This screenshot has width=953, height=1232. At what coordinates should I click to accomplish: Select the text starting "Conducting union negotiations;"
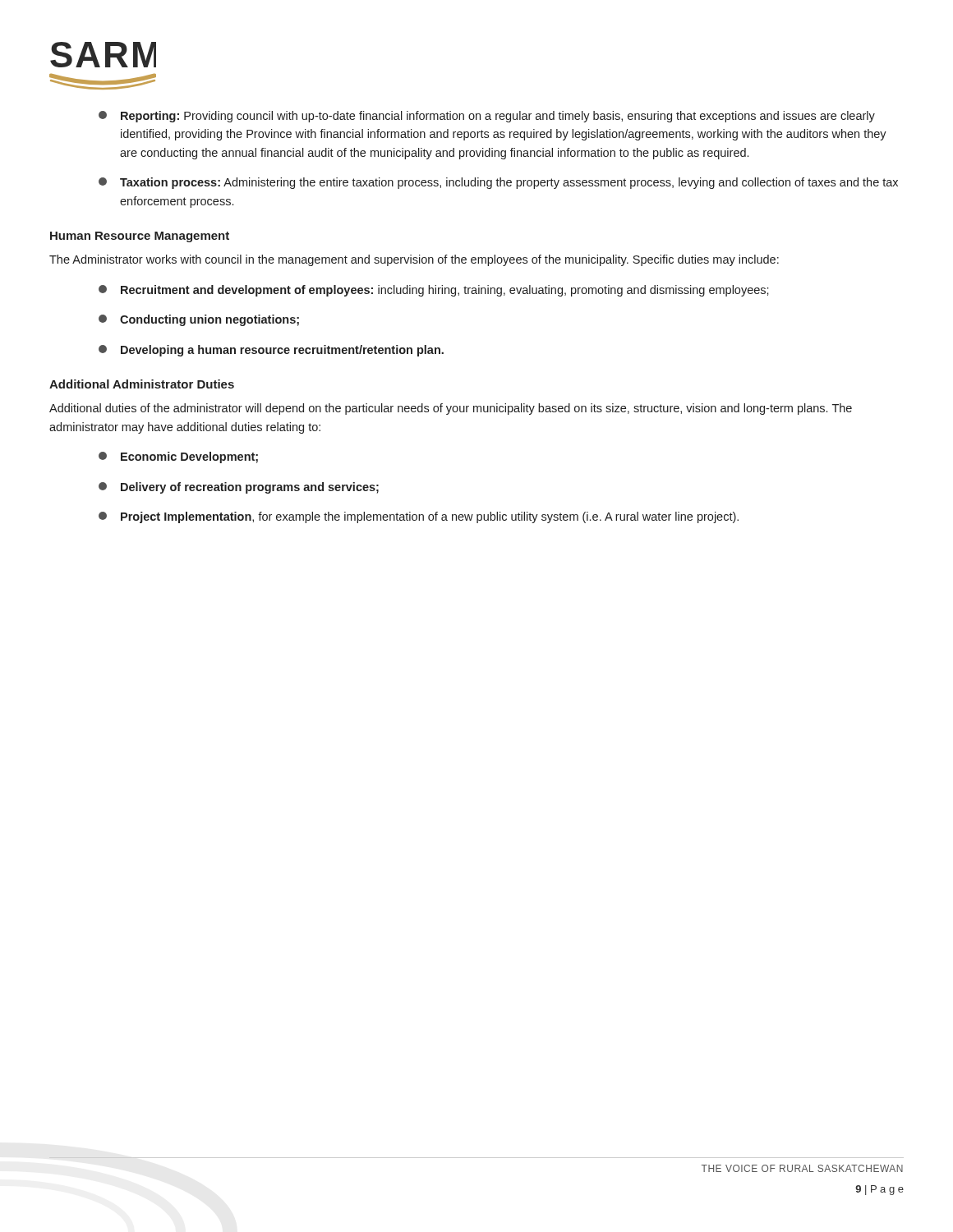(199, 320)
